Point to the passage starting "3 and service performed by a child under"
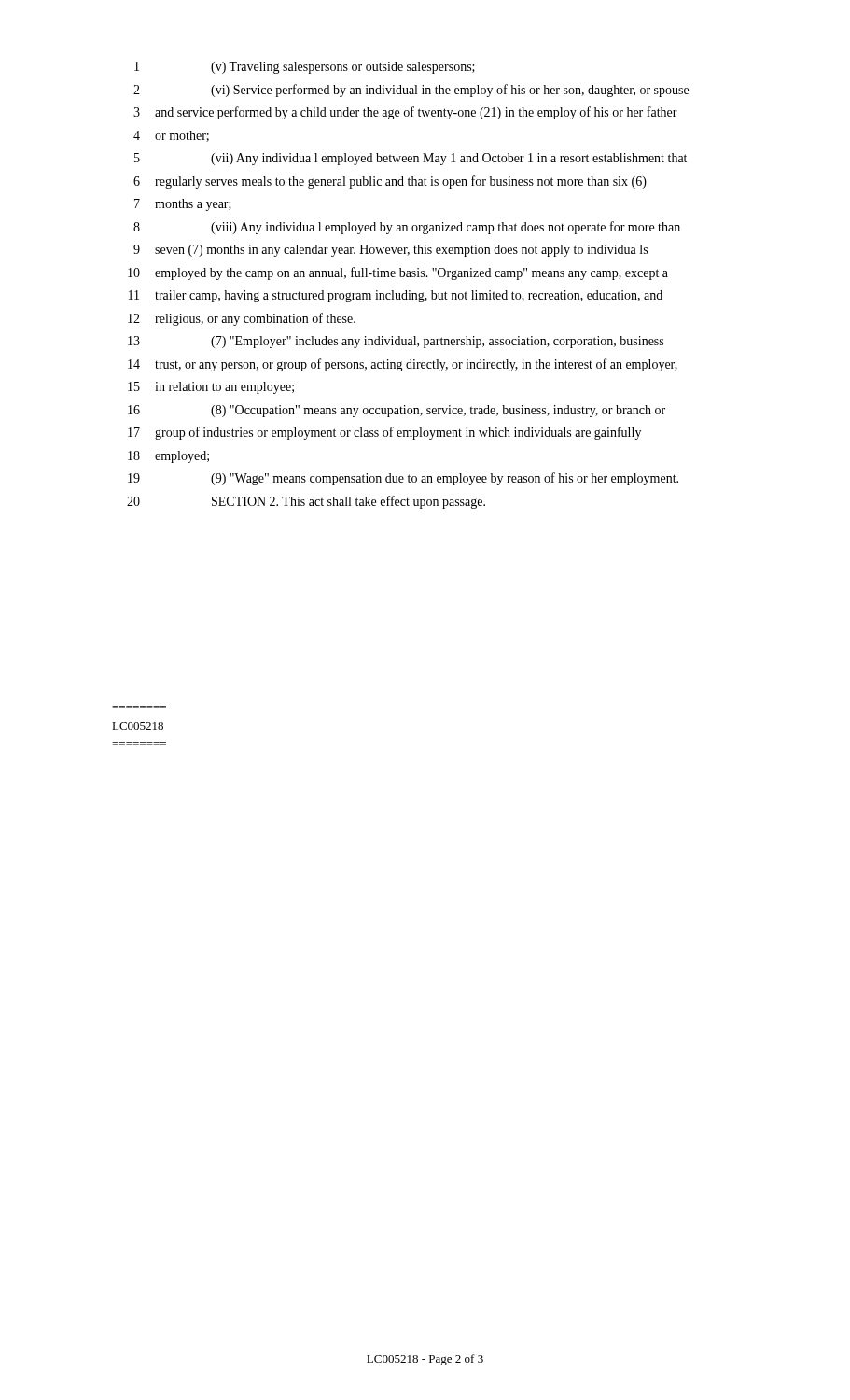The image size is (850, 1400). coord(444,113)
